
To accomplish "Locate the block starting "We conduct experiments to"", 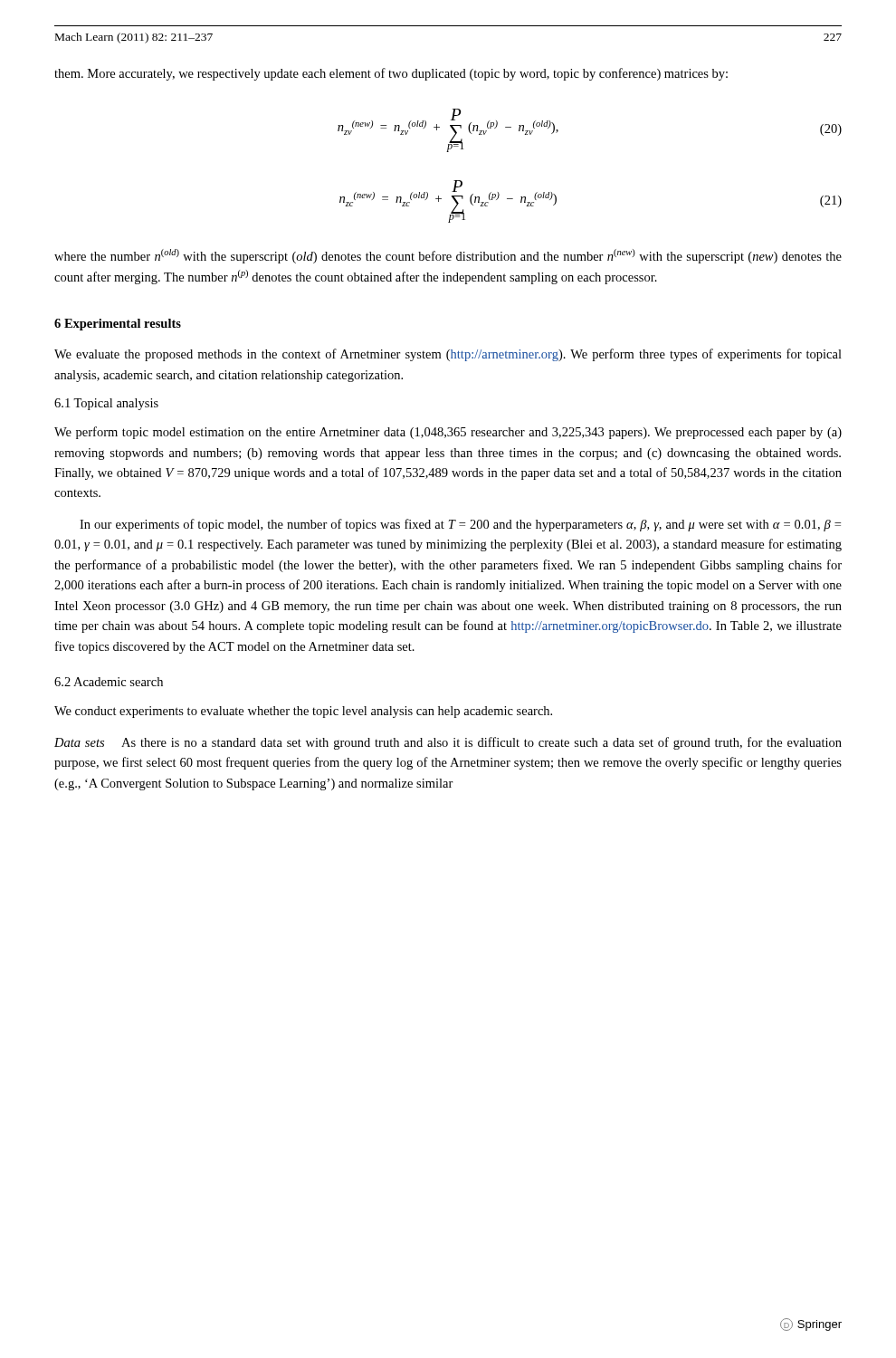I will pyautogui.click(x=448, y=711).
